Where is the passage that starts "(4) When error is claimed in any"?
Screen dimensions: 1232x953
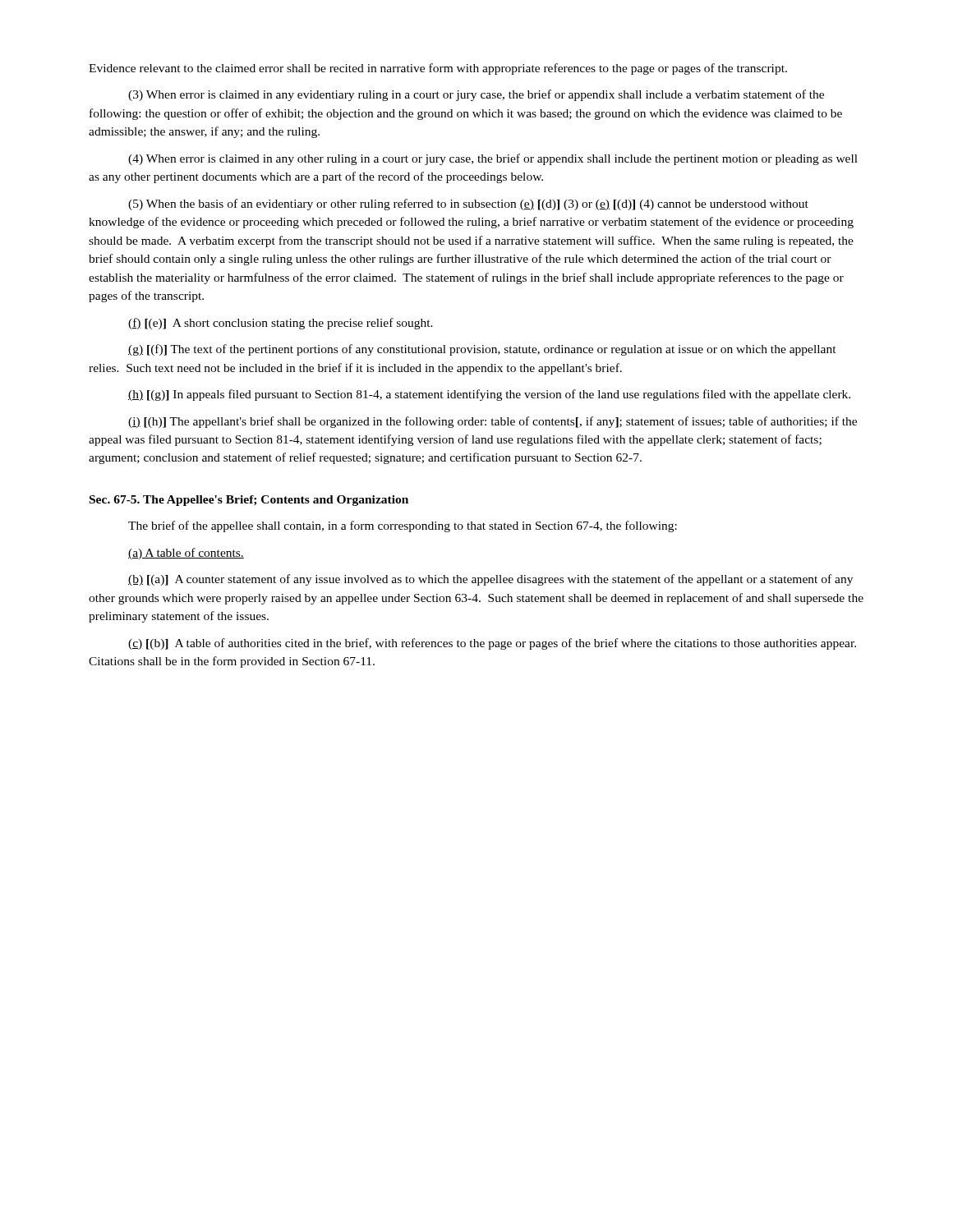[x=476, y=168]
